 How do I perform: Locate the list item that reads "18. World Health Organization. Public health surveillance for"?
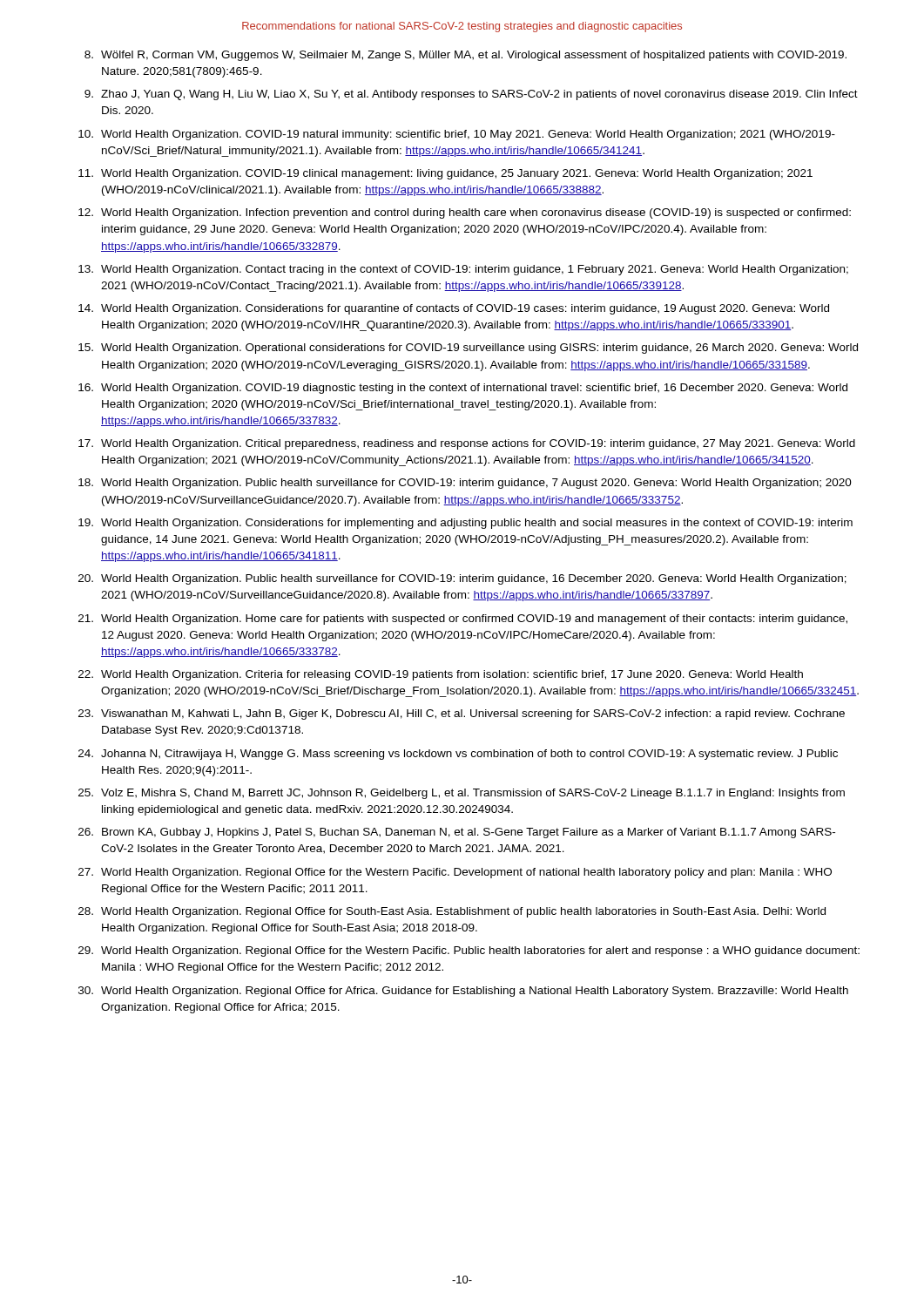[462, 491]
